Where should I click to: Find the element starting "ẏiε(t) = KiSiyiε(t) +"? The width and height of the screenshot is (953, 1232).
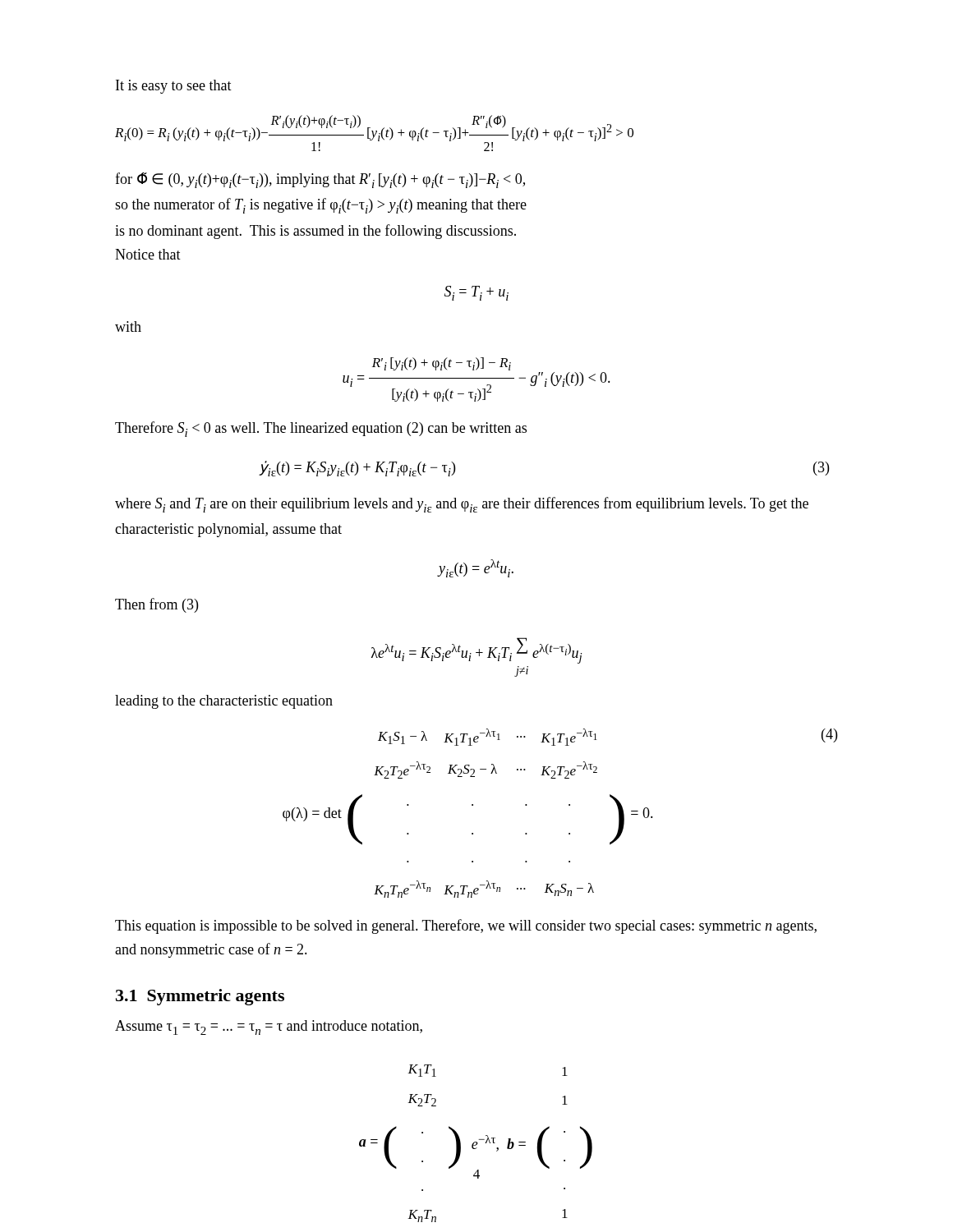pyautogui.click(x=352, y=469)
